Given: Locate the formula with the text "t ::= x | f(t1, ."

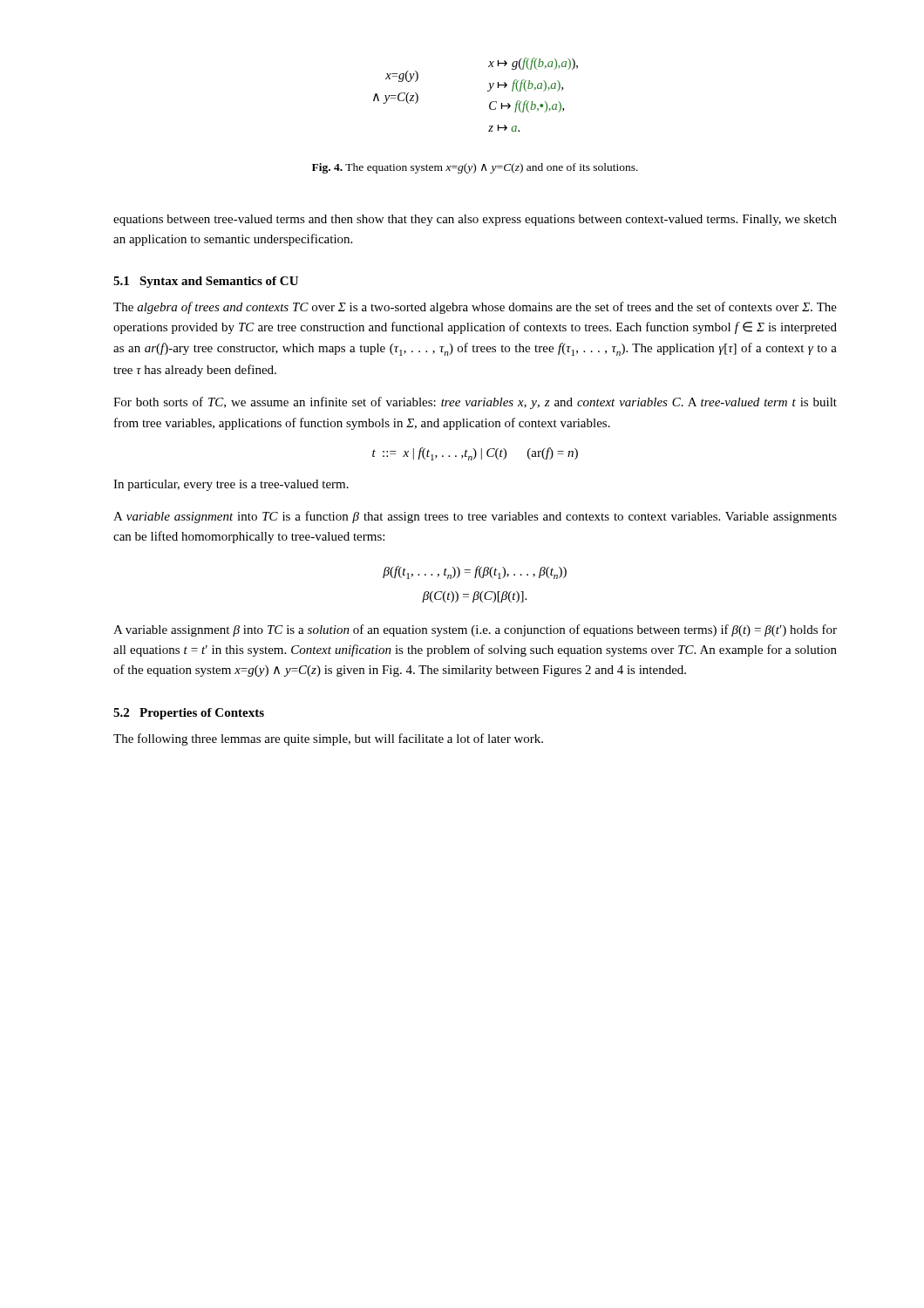Looking at the screenshot, I should pyautogui.click(x=475, y=454).
